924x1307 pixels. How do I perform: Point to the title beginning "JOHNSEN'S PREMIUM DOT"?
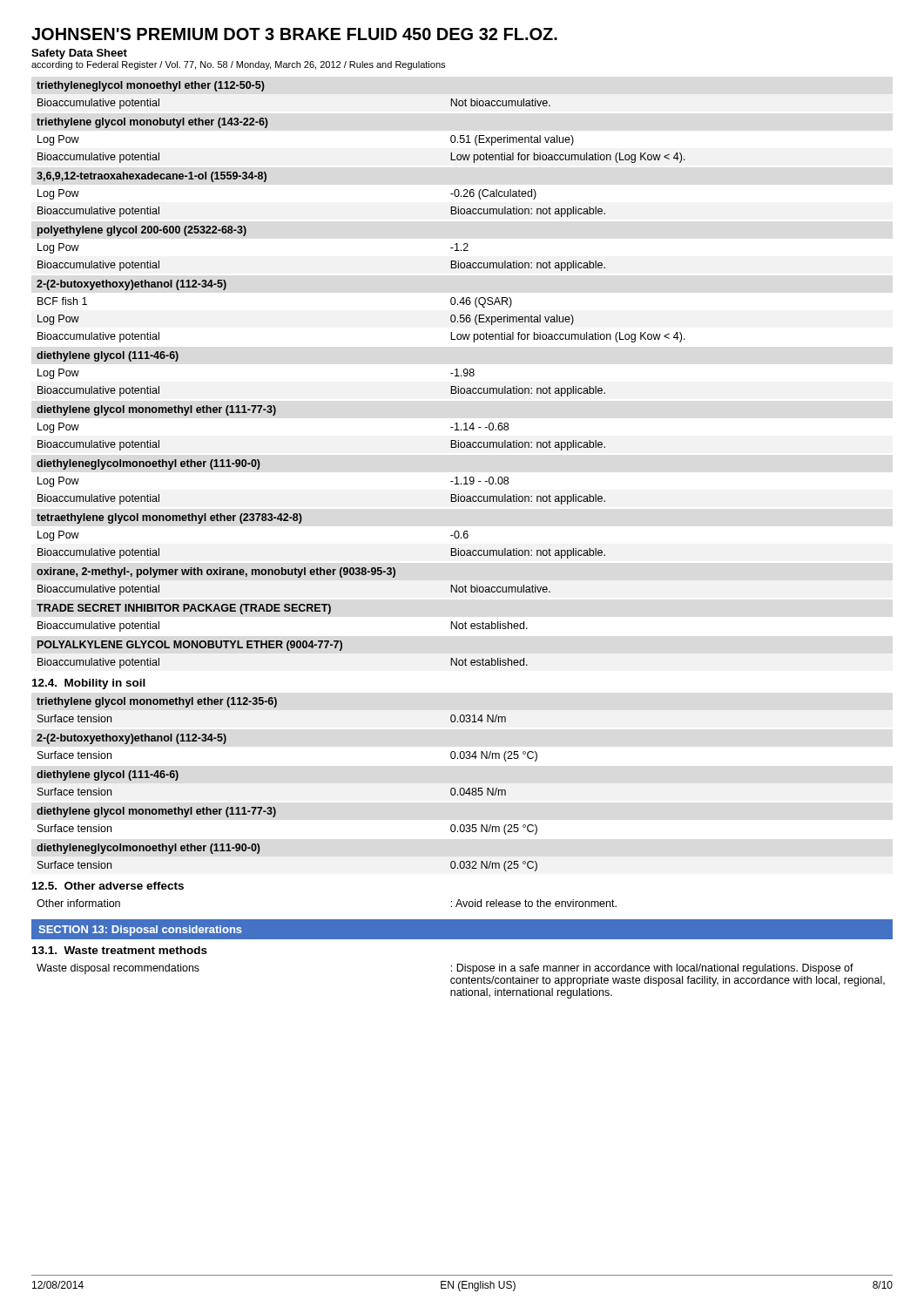(295, 34)
